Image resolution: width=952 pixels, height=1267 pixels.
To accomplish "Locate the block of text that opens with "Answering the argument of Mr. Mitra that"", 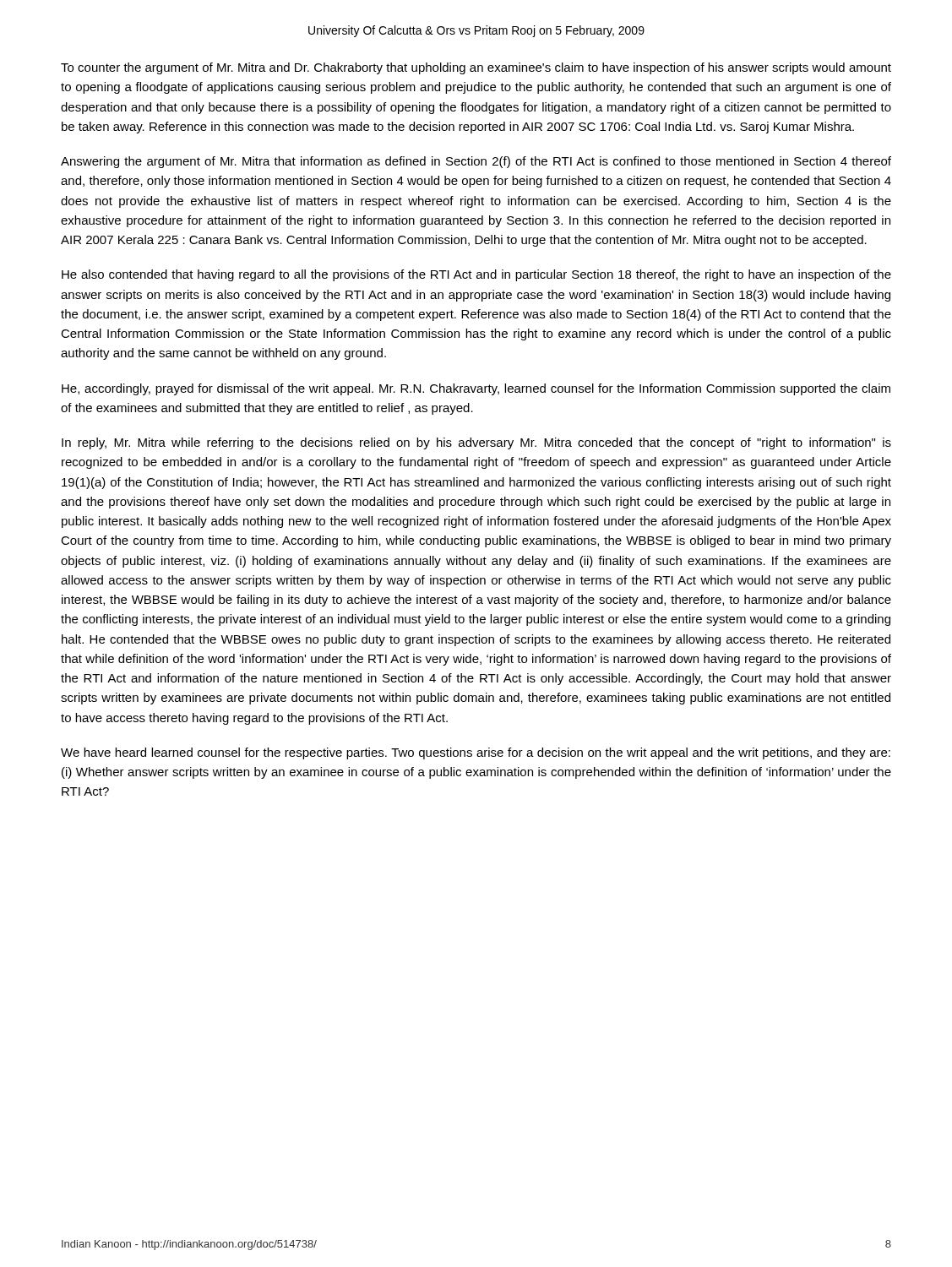I will click(x=476, y=200).
